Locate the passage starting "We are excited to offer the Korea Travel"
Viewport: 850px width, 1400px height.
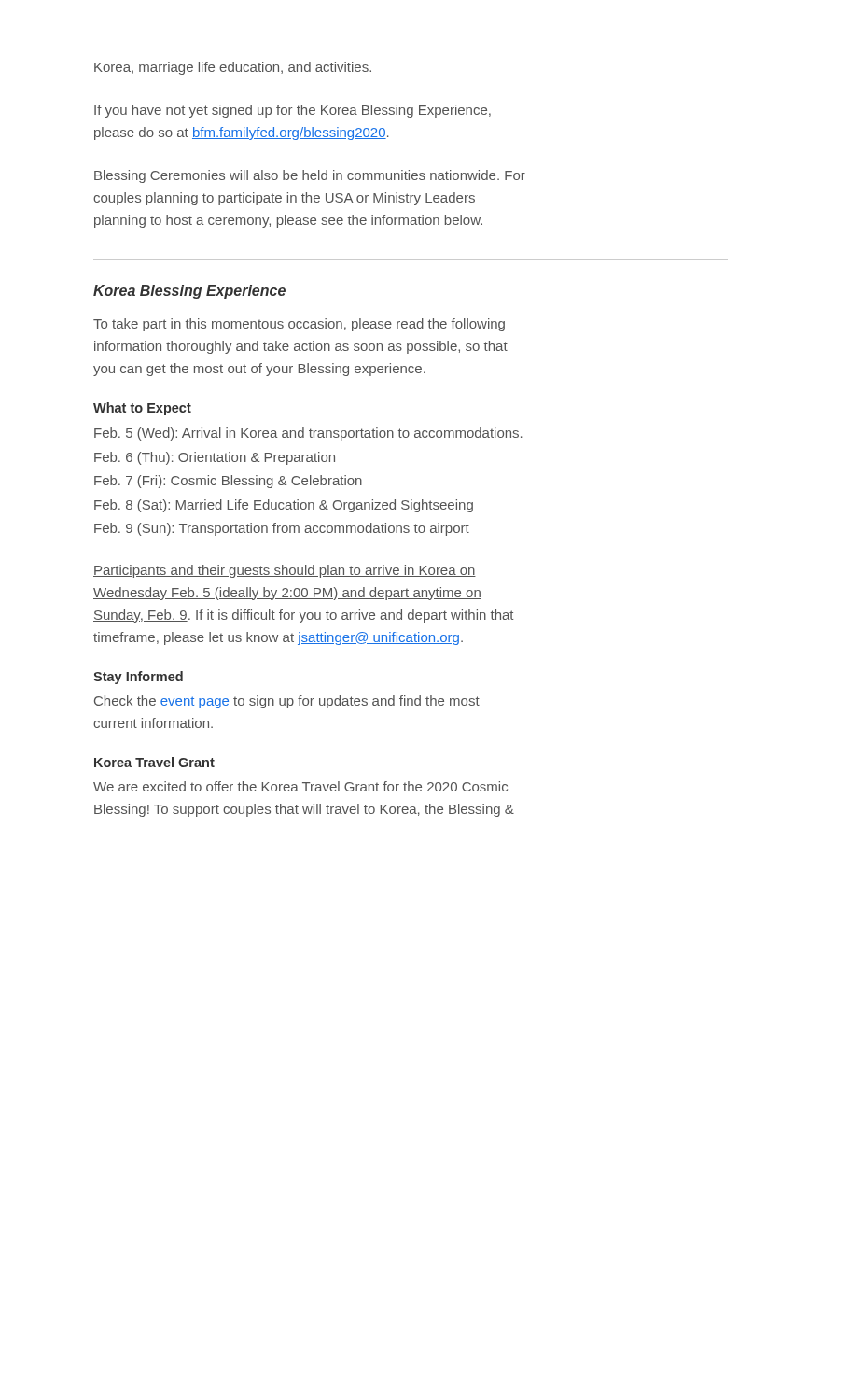[304, 797]
